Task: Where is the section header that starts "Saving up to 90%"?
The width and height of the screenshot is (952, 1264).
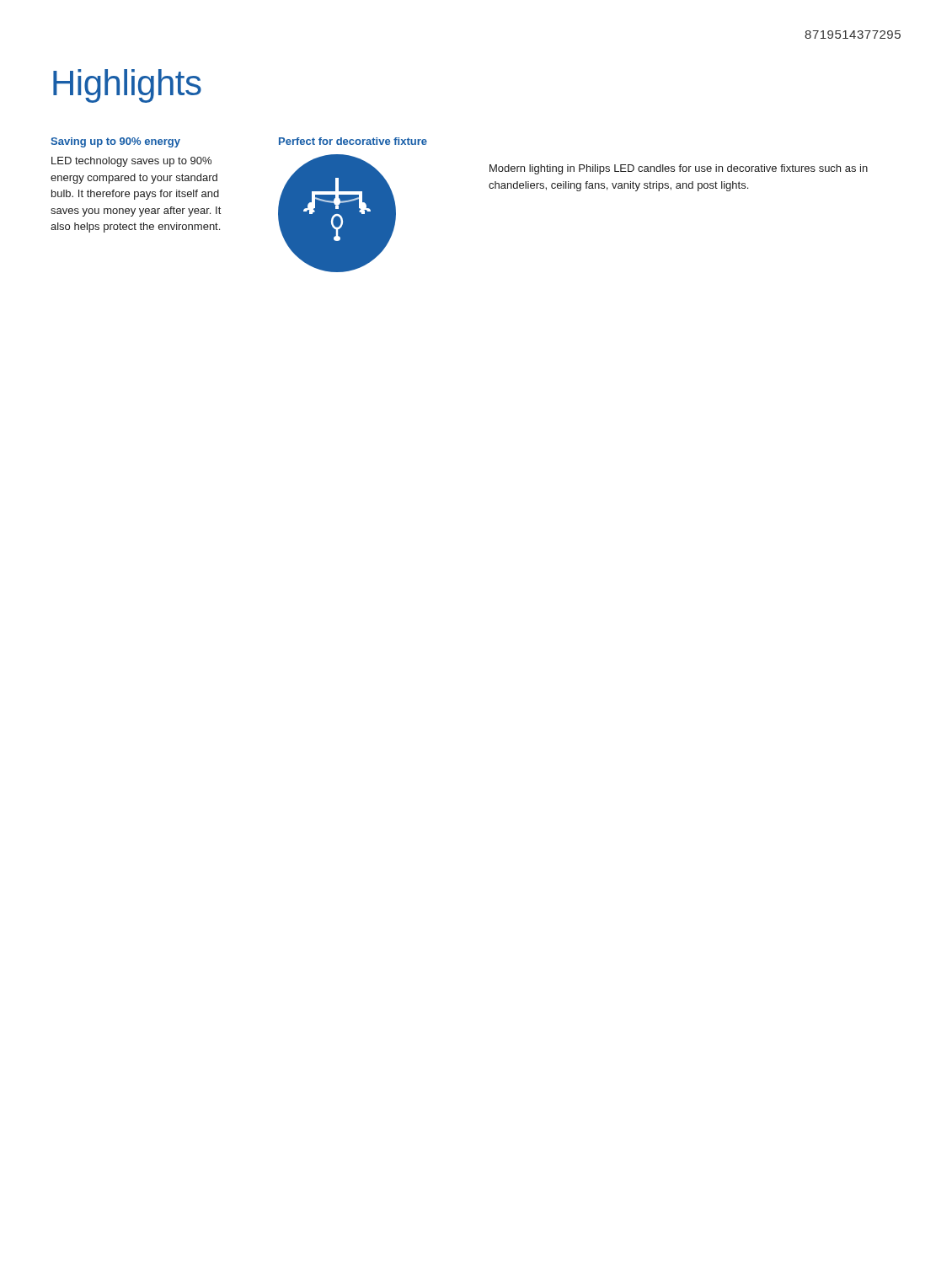Action: pos(115,141)
